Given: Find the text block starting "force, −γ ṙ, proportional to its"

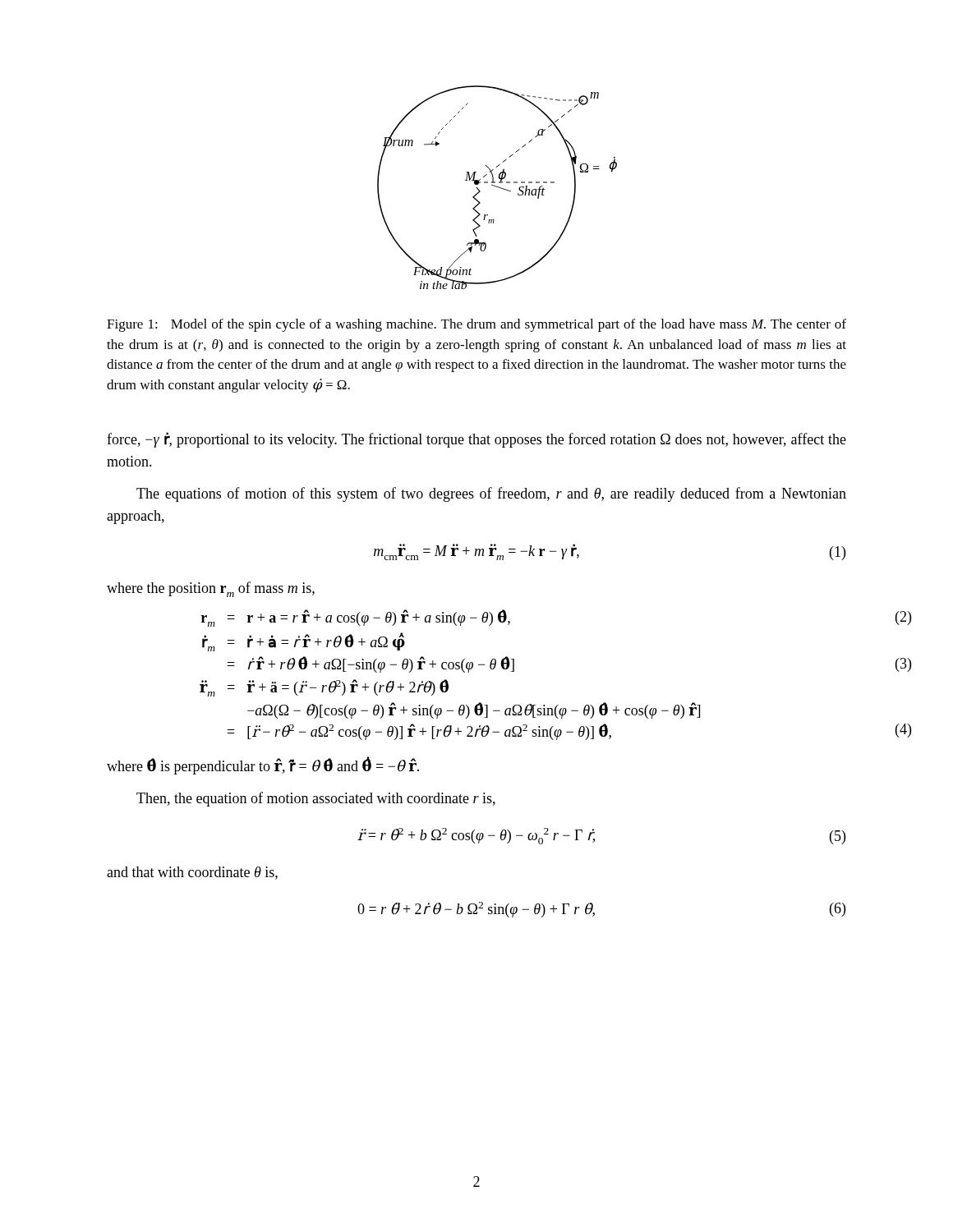Looking at the screenshot, I should click(x=476, y=450).
